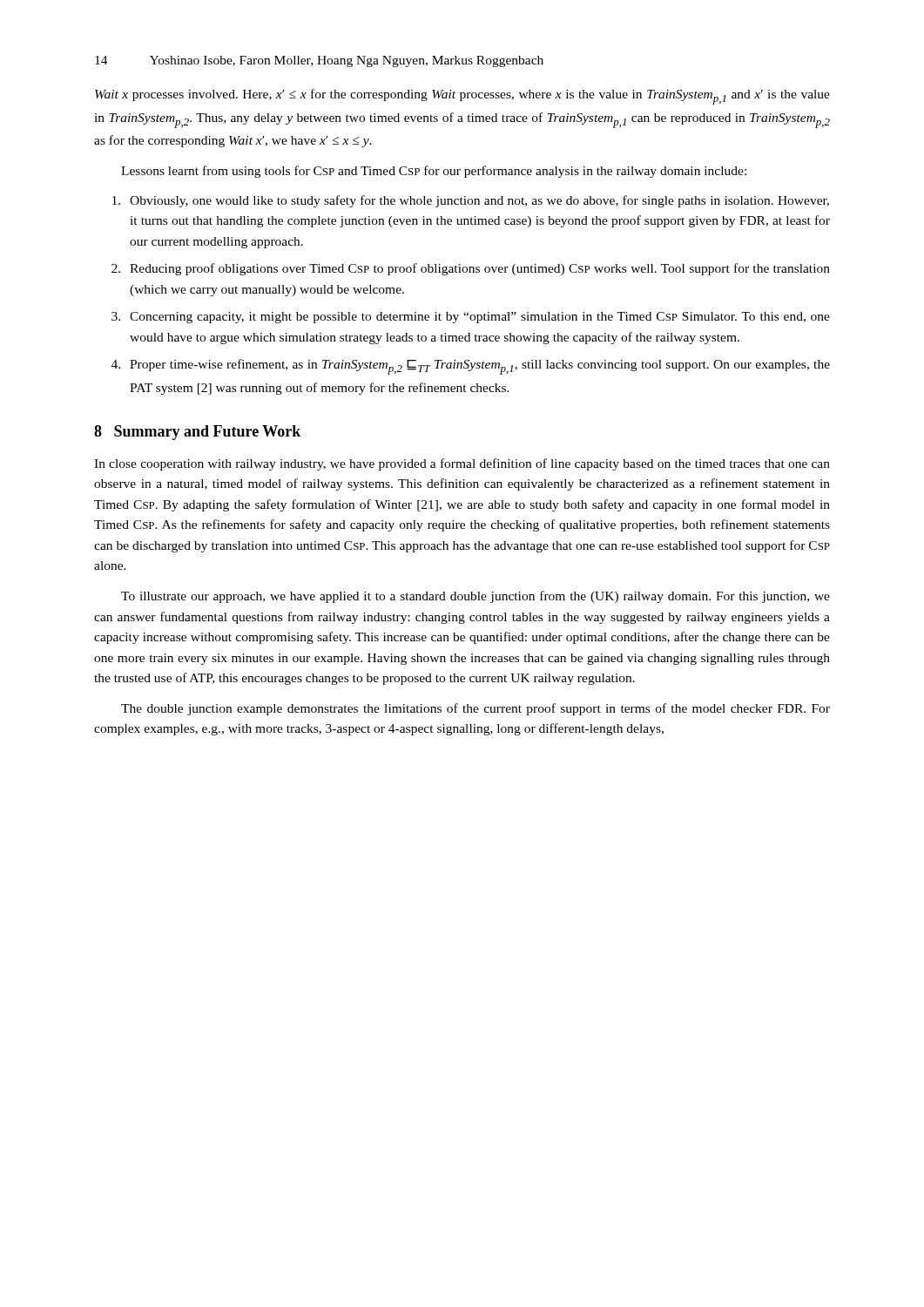The width and height of the screenshot is (924, 1307).
Task: Click the passage that begins "The double junction example demonstrates the limitations of"
Action: (x=462, y=718)
